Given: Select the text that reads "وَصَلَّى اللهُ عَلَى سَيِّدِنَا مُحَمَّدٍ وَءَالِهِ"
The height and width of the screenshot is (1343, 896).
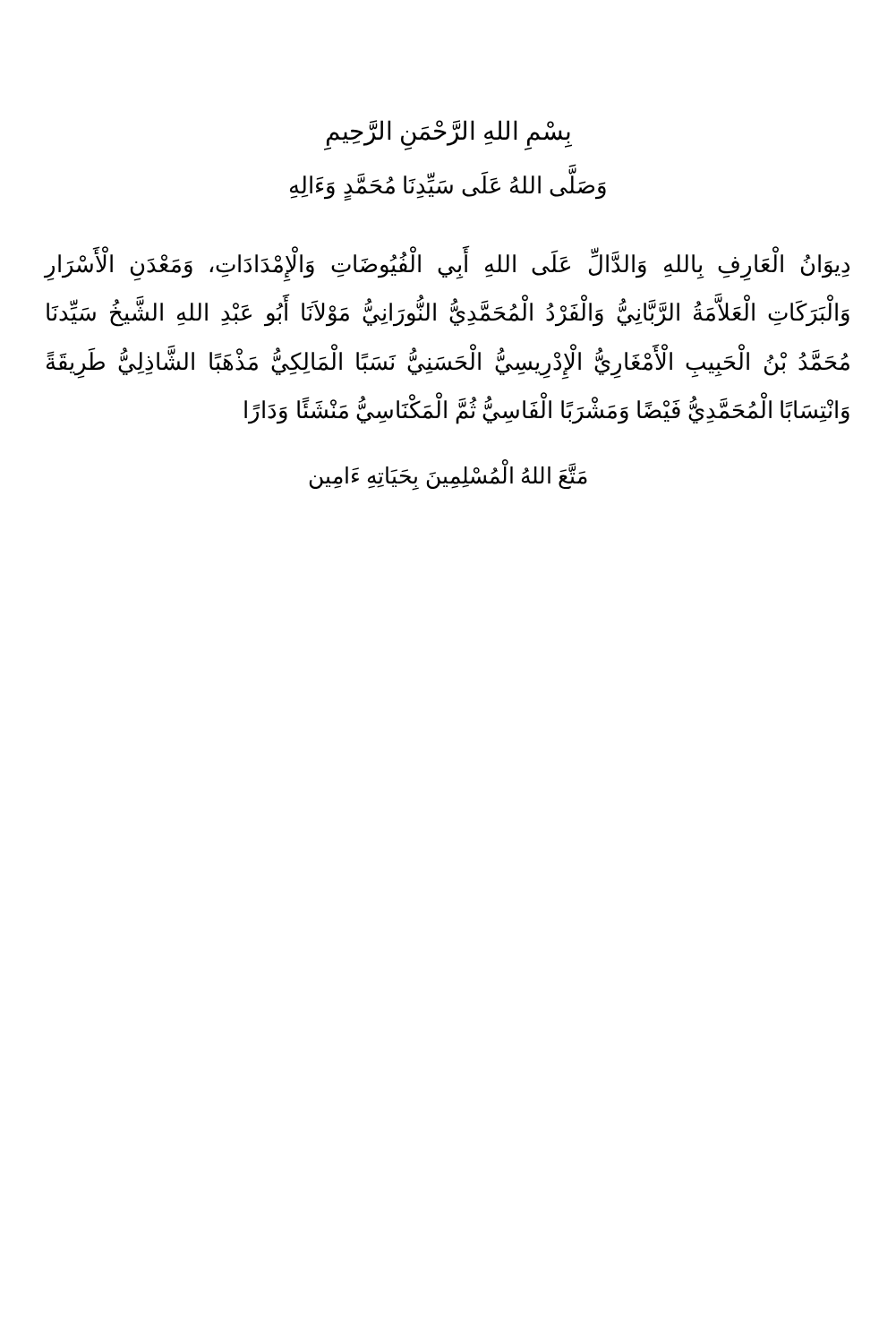Looking at the screenshot, I should 448,186.
